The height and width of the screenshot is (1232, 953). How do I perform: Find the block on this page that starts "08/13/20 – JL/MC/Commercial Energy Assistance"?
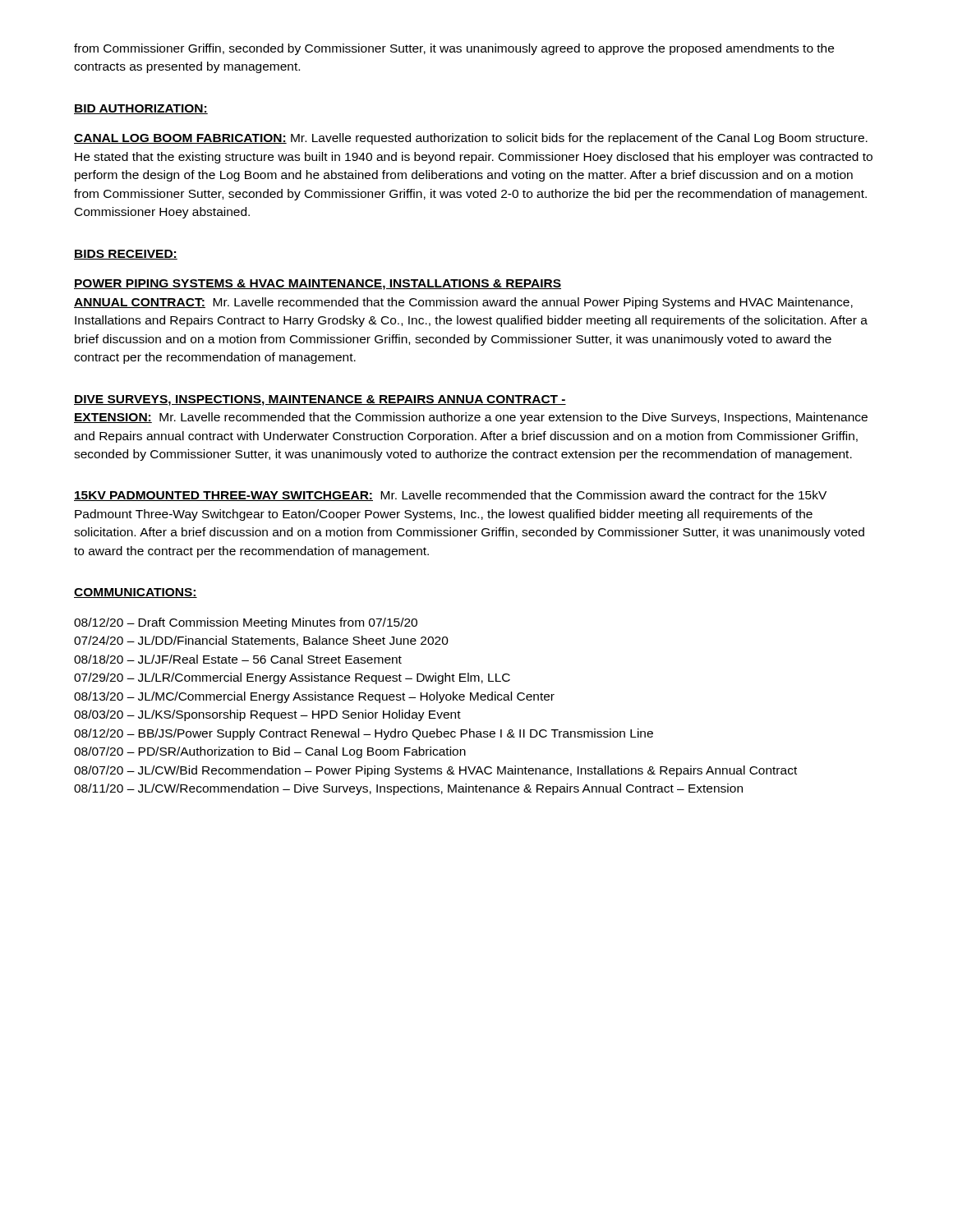(476, 696)
